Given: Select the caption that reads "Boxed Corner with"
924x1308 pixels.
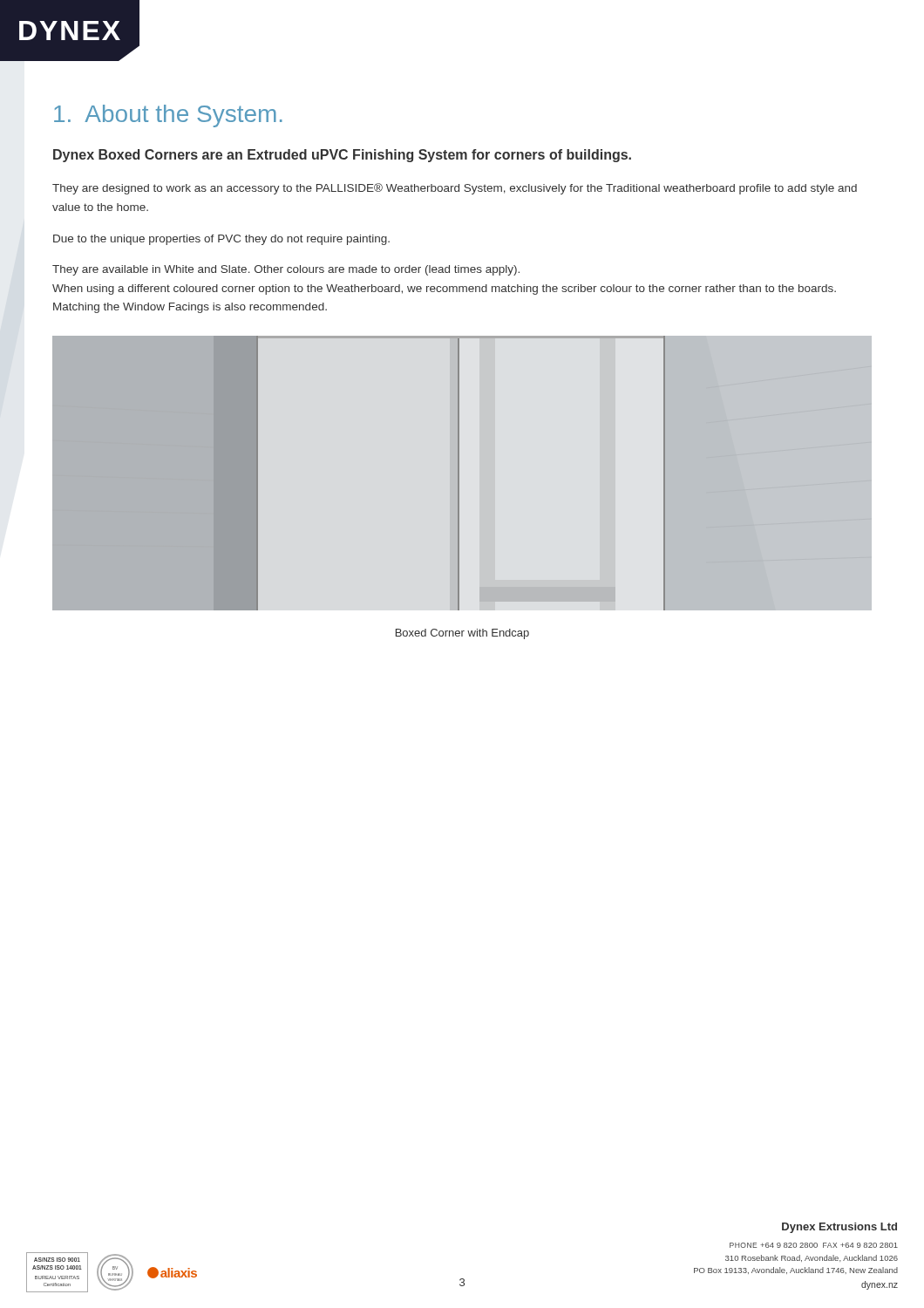Looking at the screenshot, I should click(x=462, y=633).
